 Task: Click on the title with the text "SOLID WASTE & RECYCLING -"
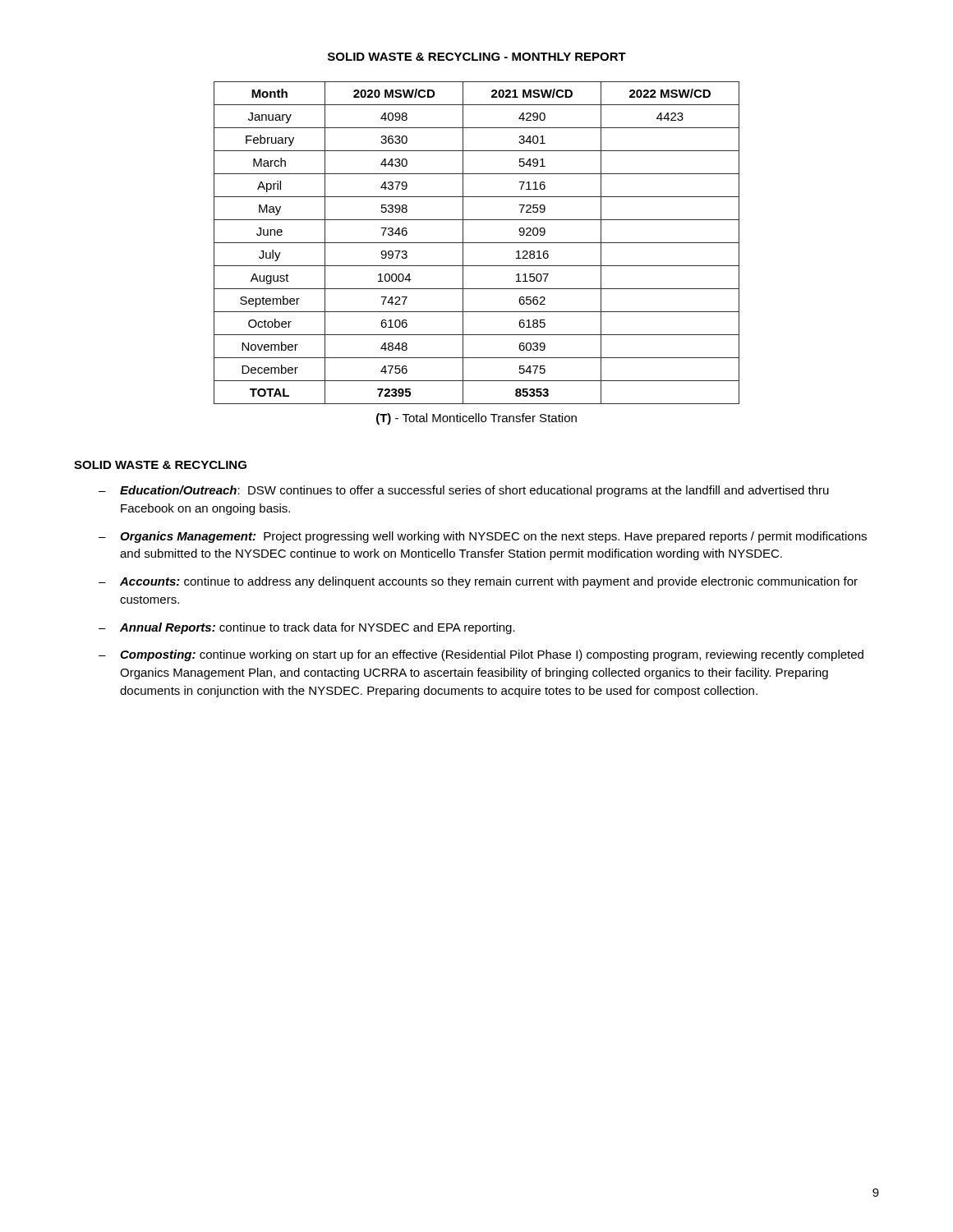pos(476,56)
